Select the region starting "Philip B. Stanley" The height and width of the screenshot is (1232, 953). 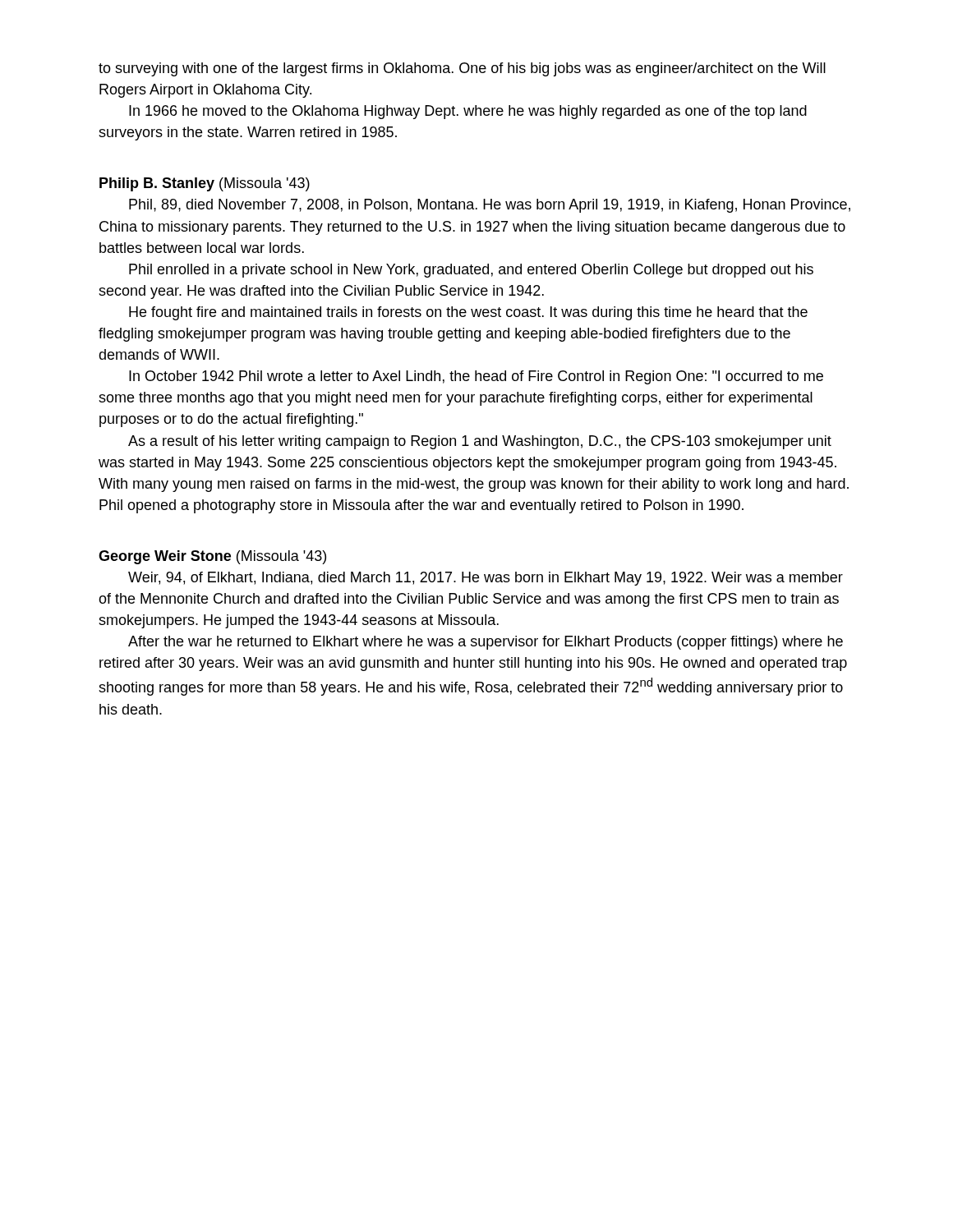[156, 183]
